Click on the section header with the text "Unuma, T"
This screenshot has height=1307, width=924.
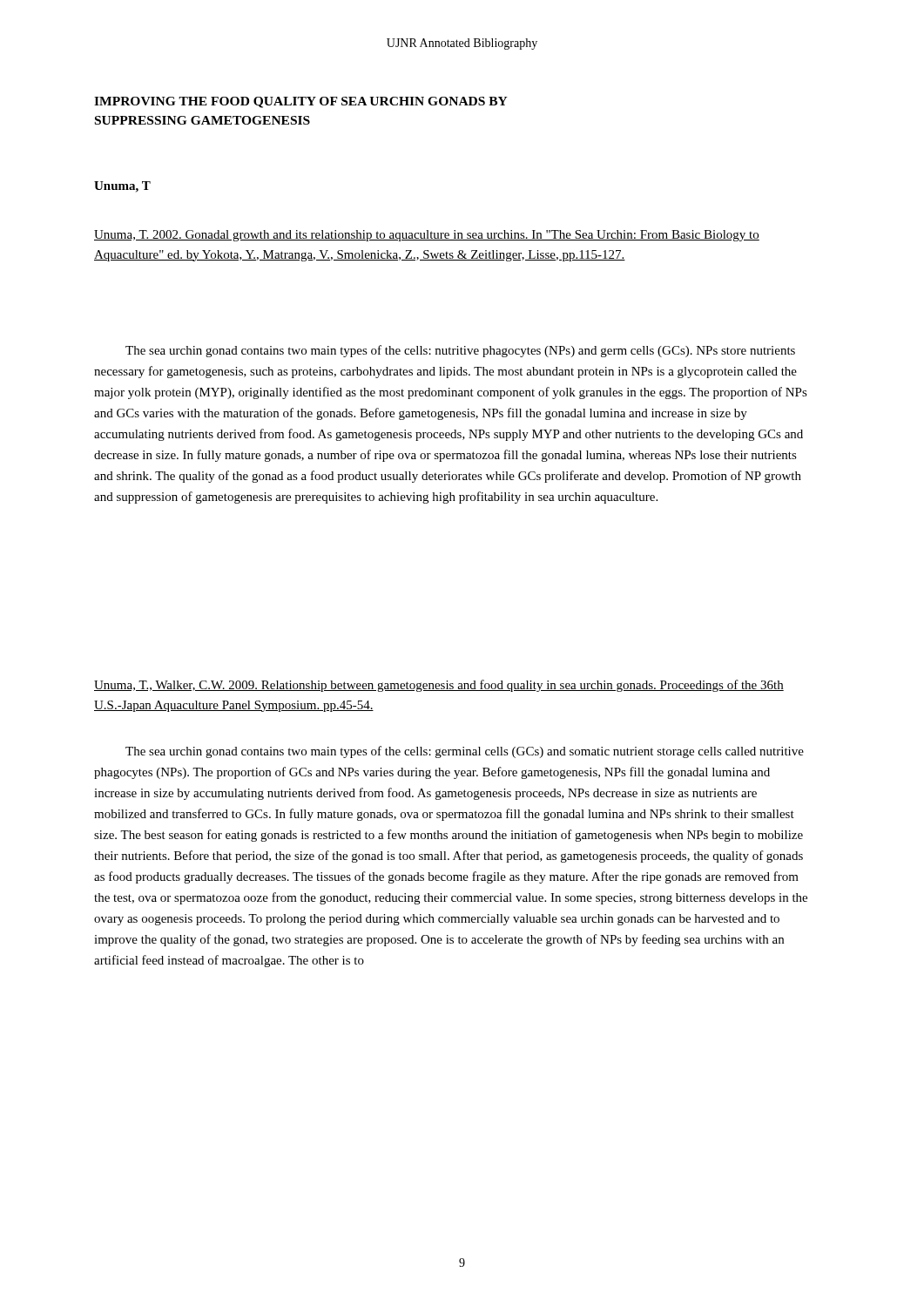(122, 187)
